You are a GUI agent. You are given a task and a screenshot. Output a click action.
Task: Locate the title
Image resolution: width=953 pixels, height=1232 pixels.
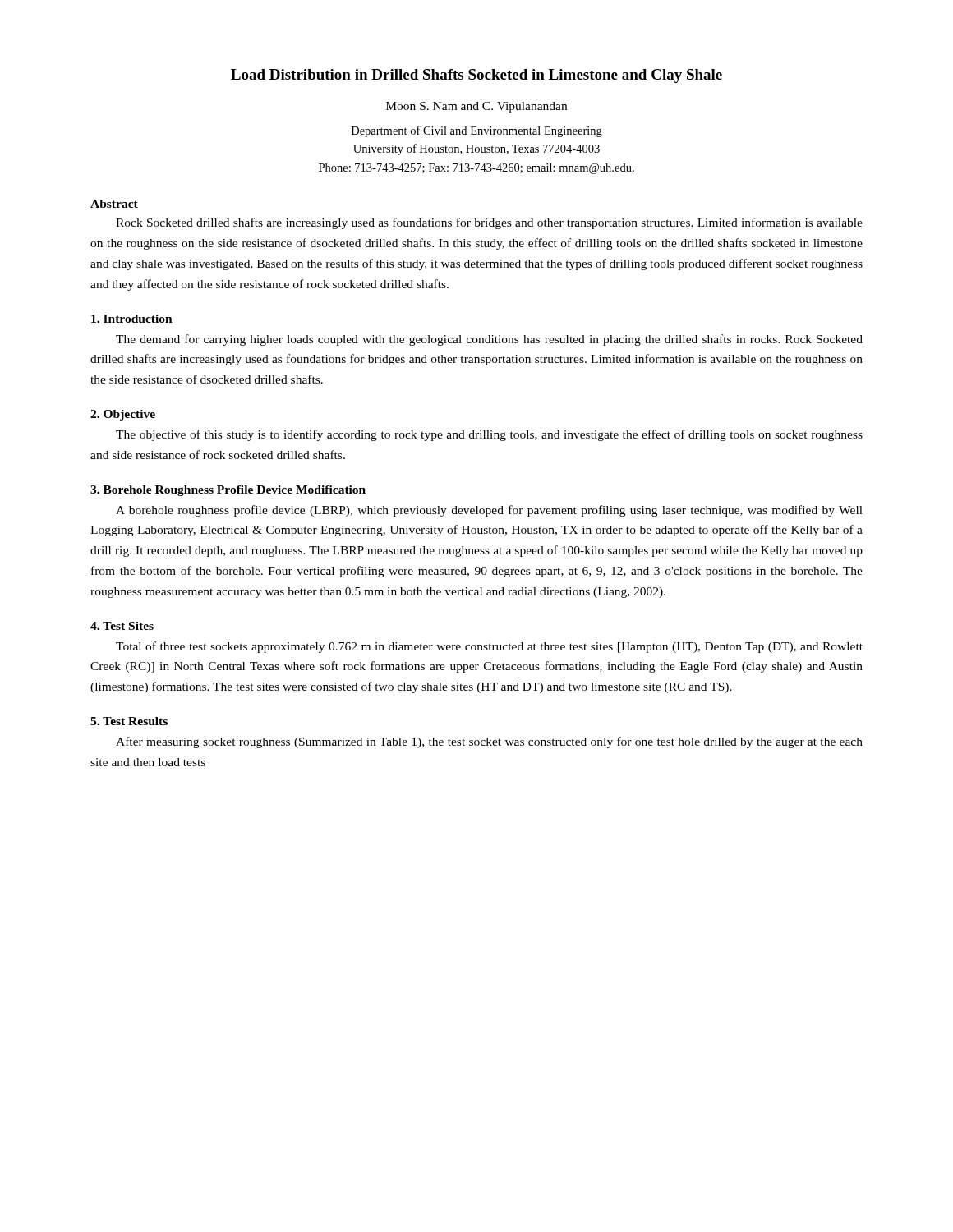click(476, 74)
